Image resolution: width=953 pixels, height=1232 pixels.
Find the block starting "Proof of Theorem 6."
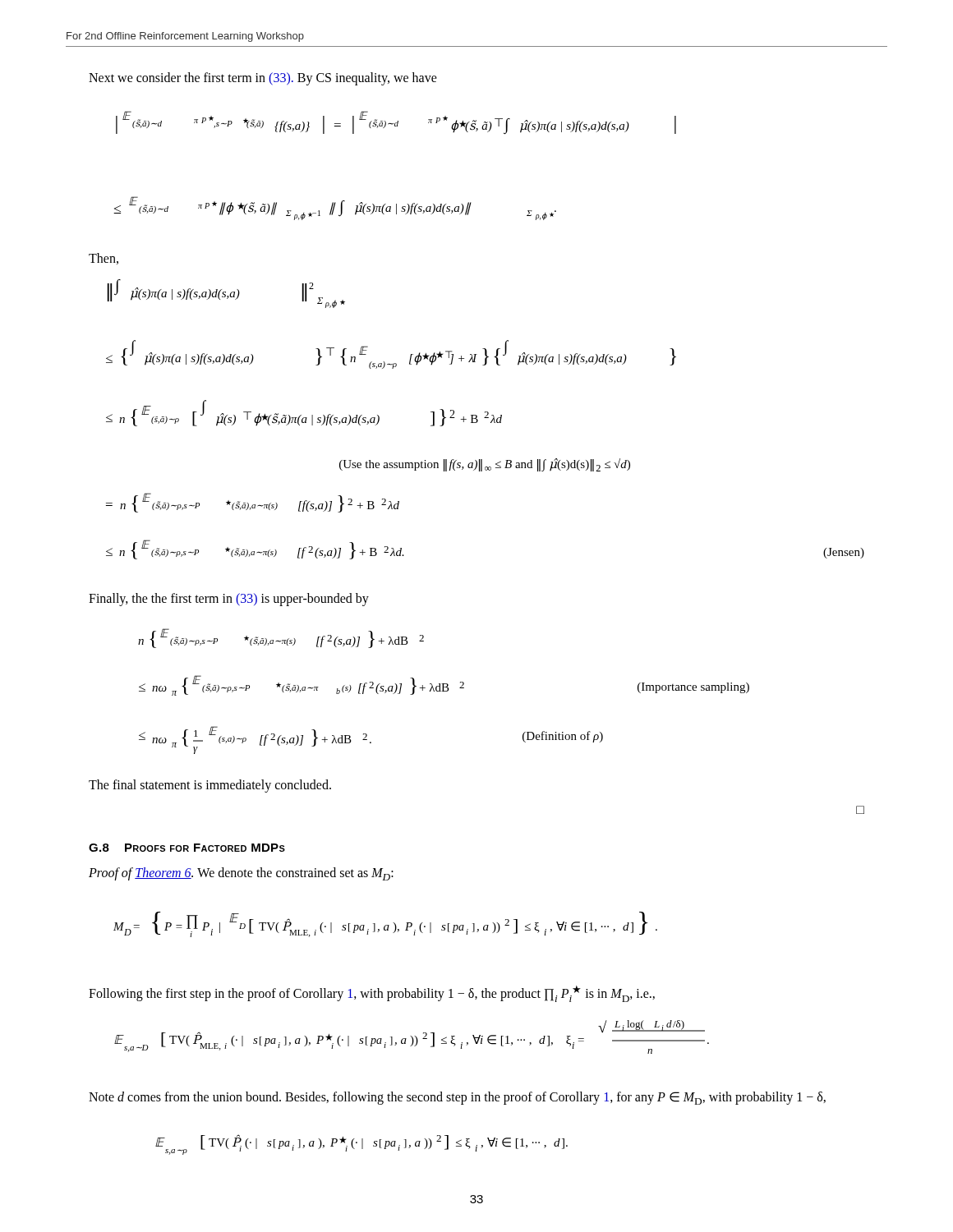tap(241, 874)
